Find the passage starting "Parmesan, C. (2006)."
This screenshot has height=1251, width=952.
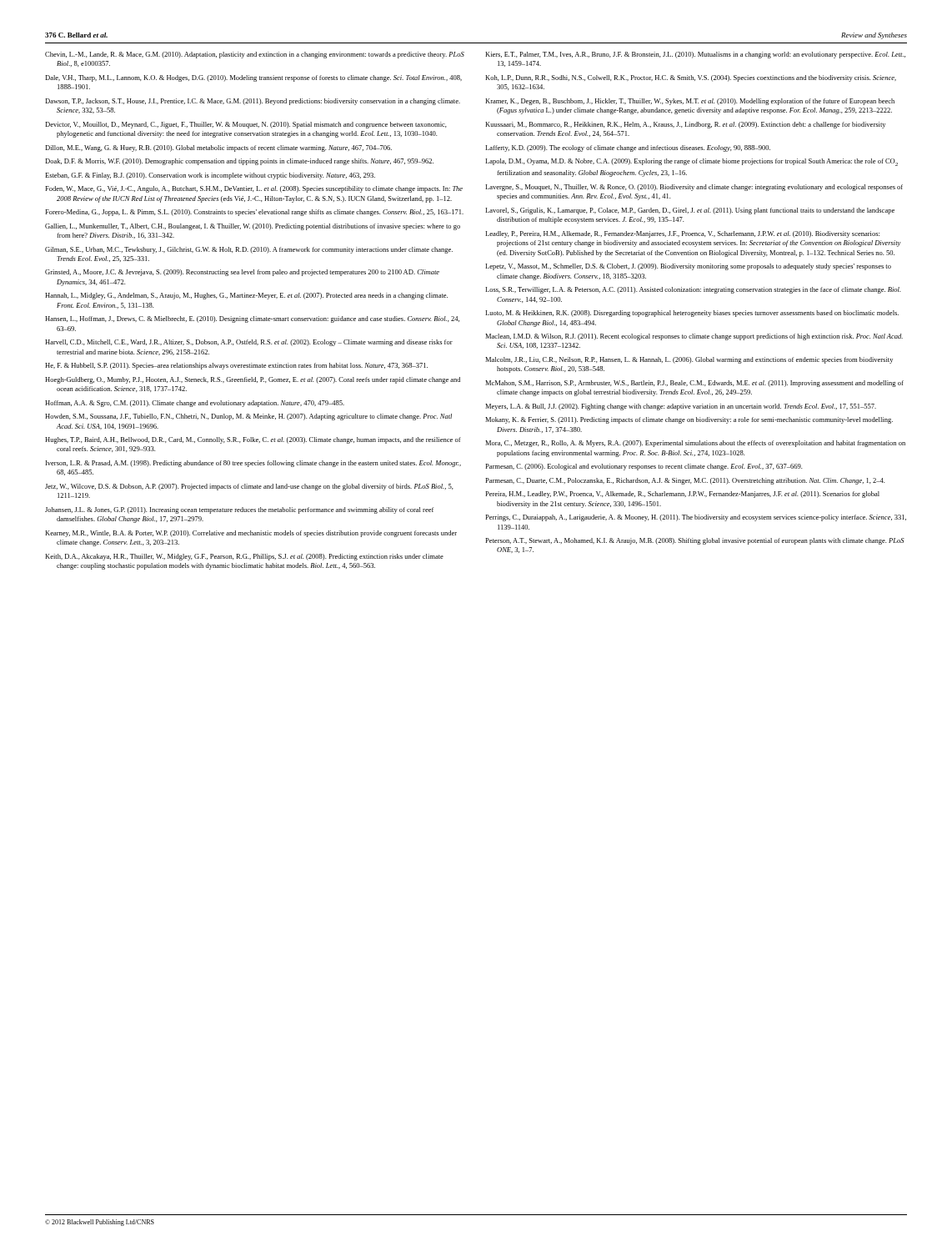click(644, 466)
